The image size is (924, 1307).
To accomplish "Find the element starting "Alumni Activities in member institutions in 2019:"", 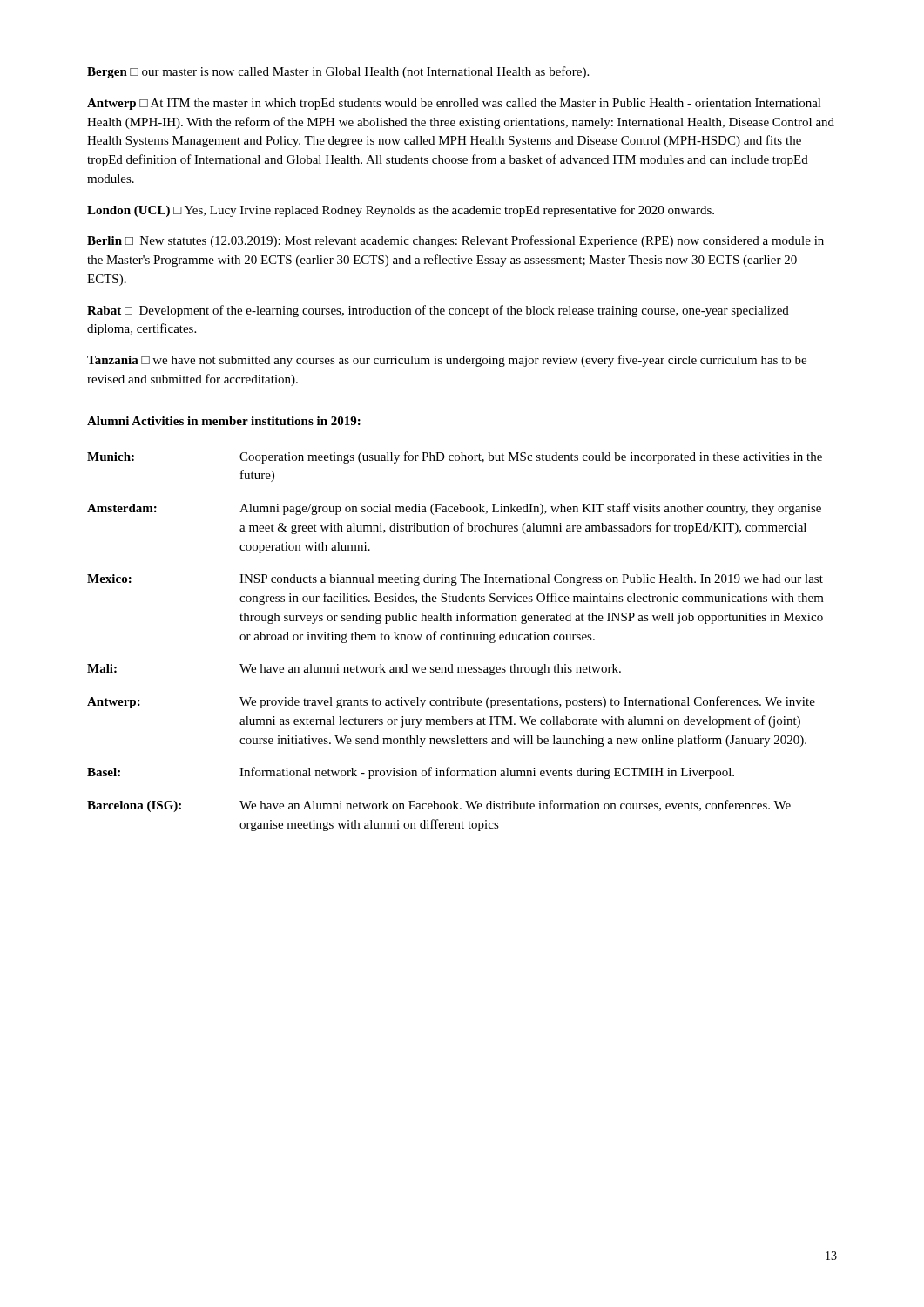I will 224,420.
